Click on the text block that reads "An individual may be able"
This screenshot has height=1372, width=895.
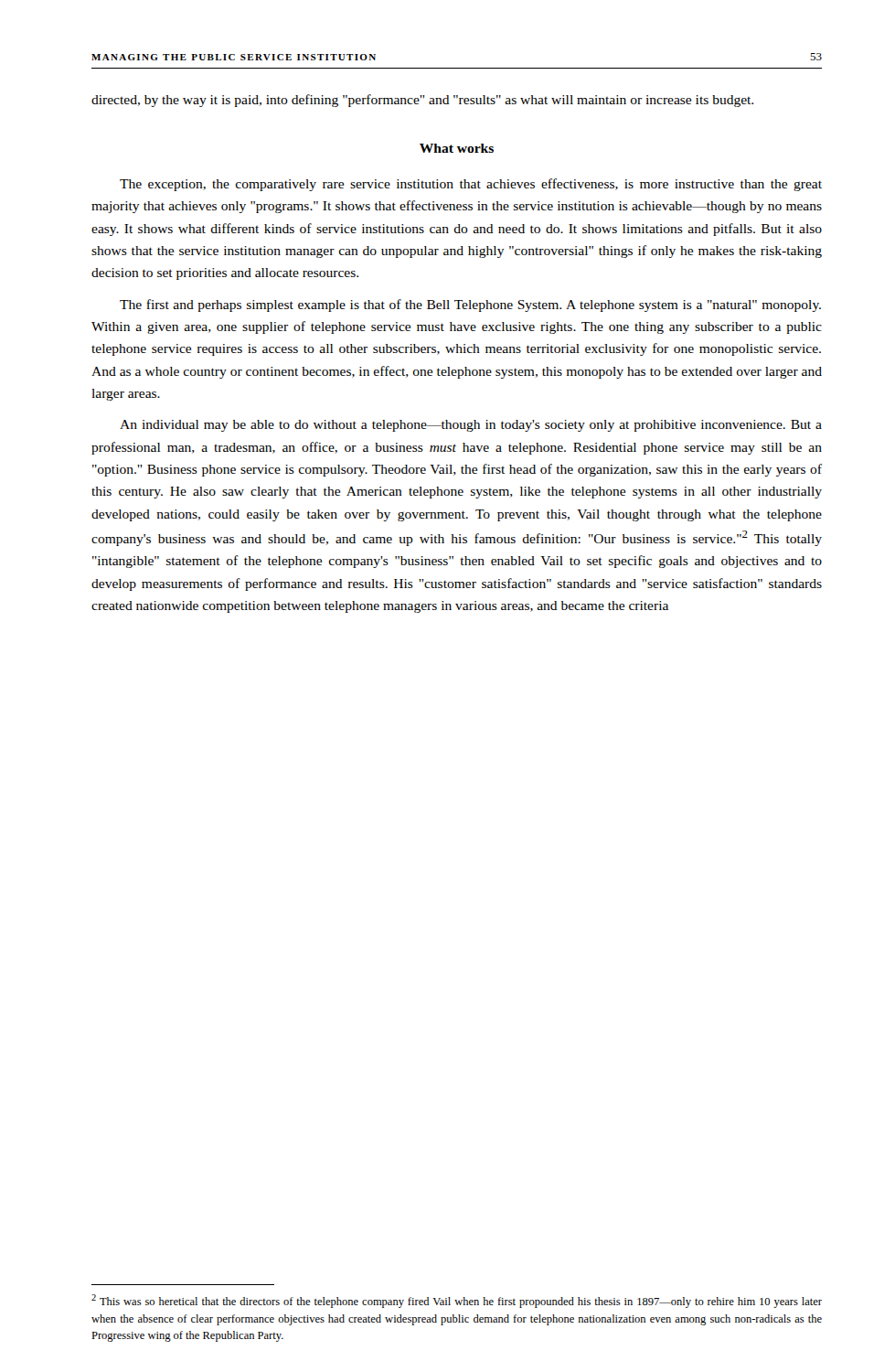[x=457, y=515]
